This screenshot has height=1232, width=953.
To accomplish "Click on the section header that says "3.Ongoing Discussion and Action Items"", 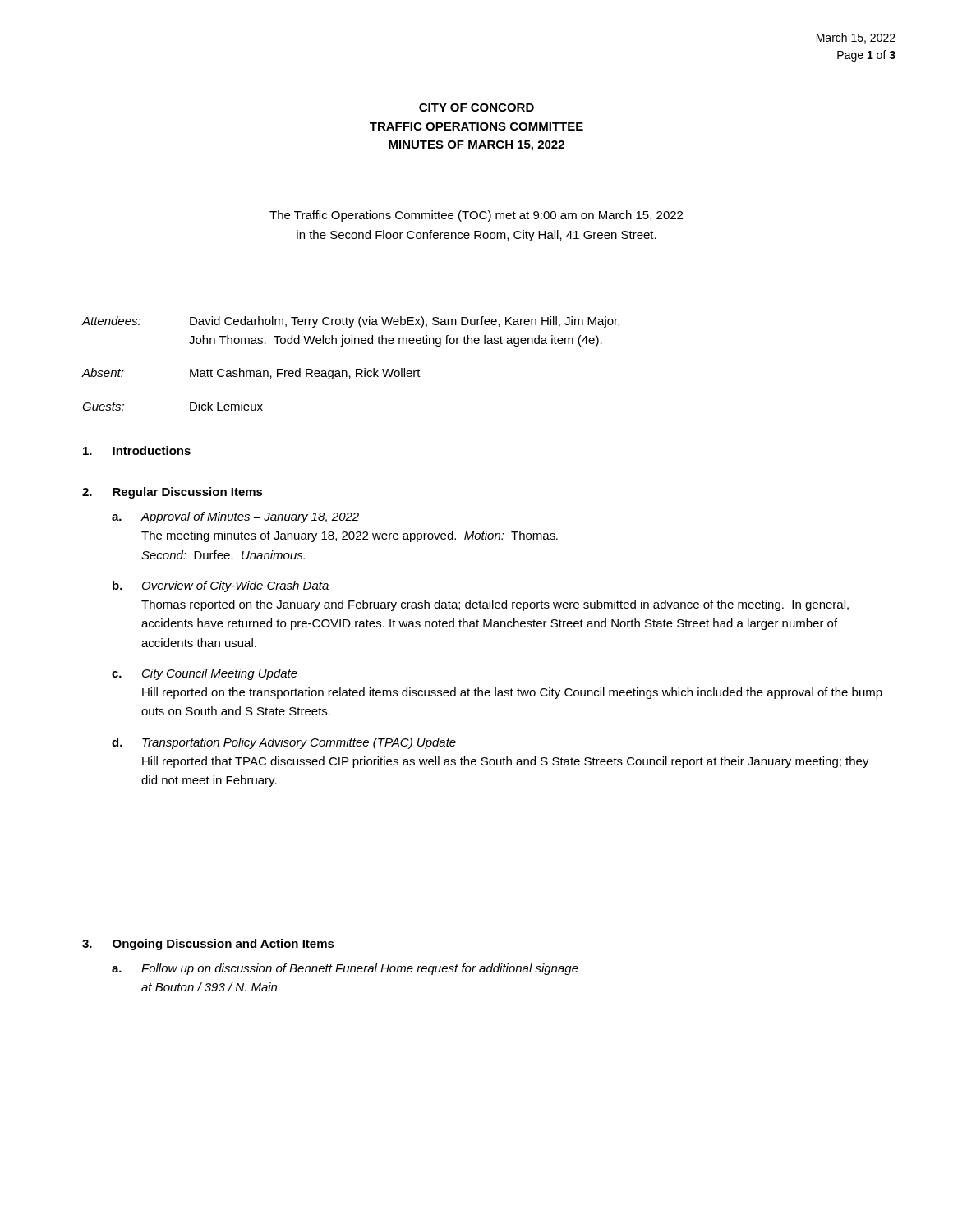I will [208, 943].
